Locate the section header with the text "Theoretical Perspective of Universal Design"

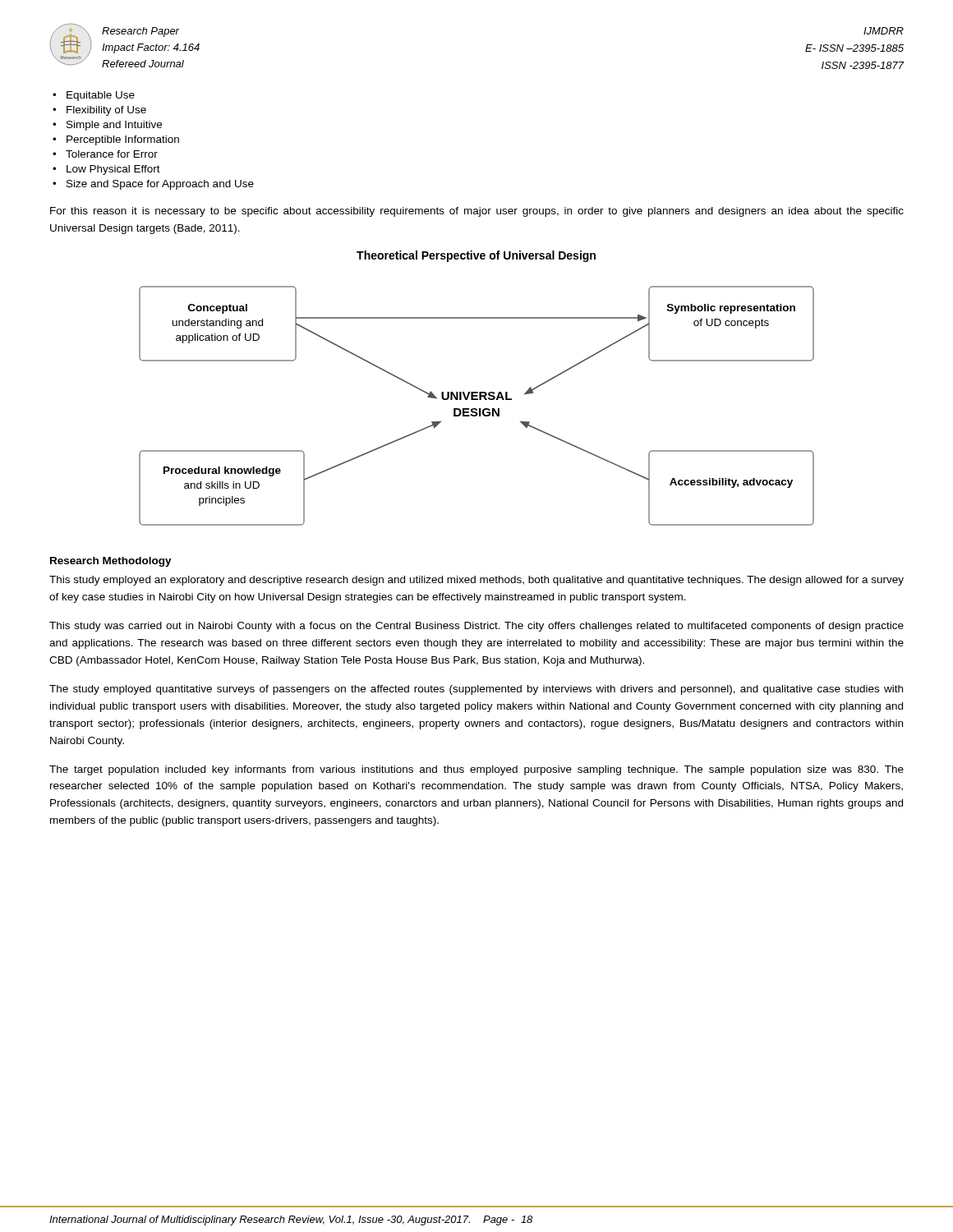(x=476, y=256)
